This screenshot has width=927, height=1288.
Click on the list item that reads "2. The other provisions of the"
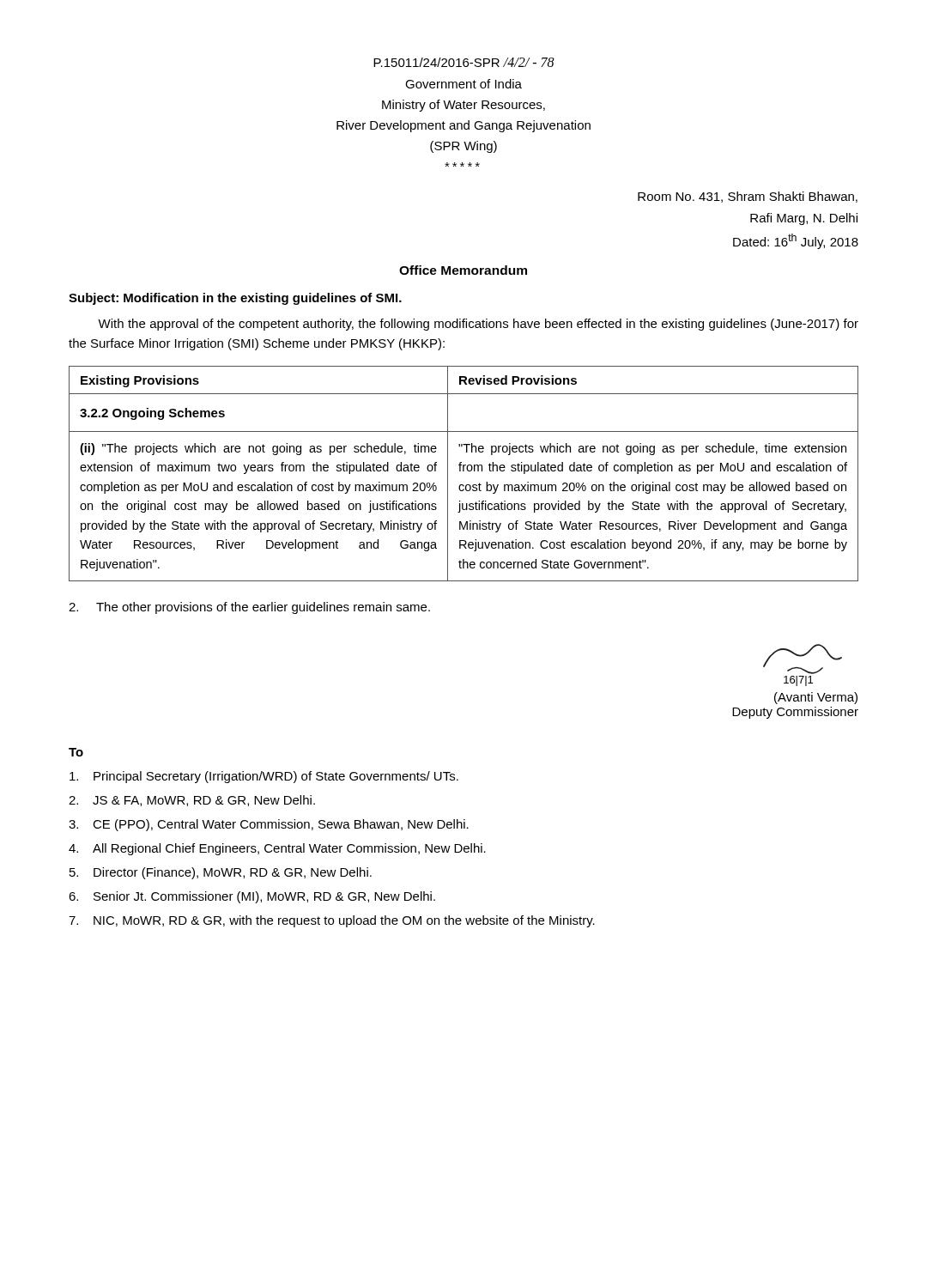point(250,607)
